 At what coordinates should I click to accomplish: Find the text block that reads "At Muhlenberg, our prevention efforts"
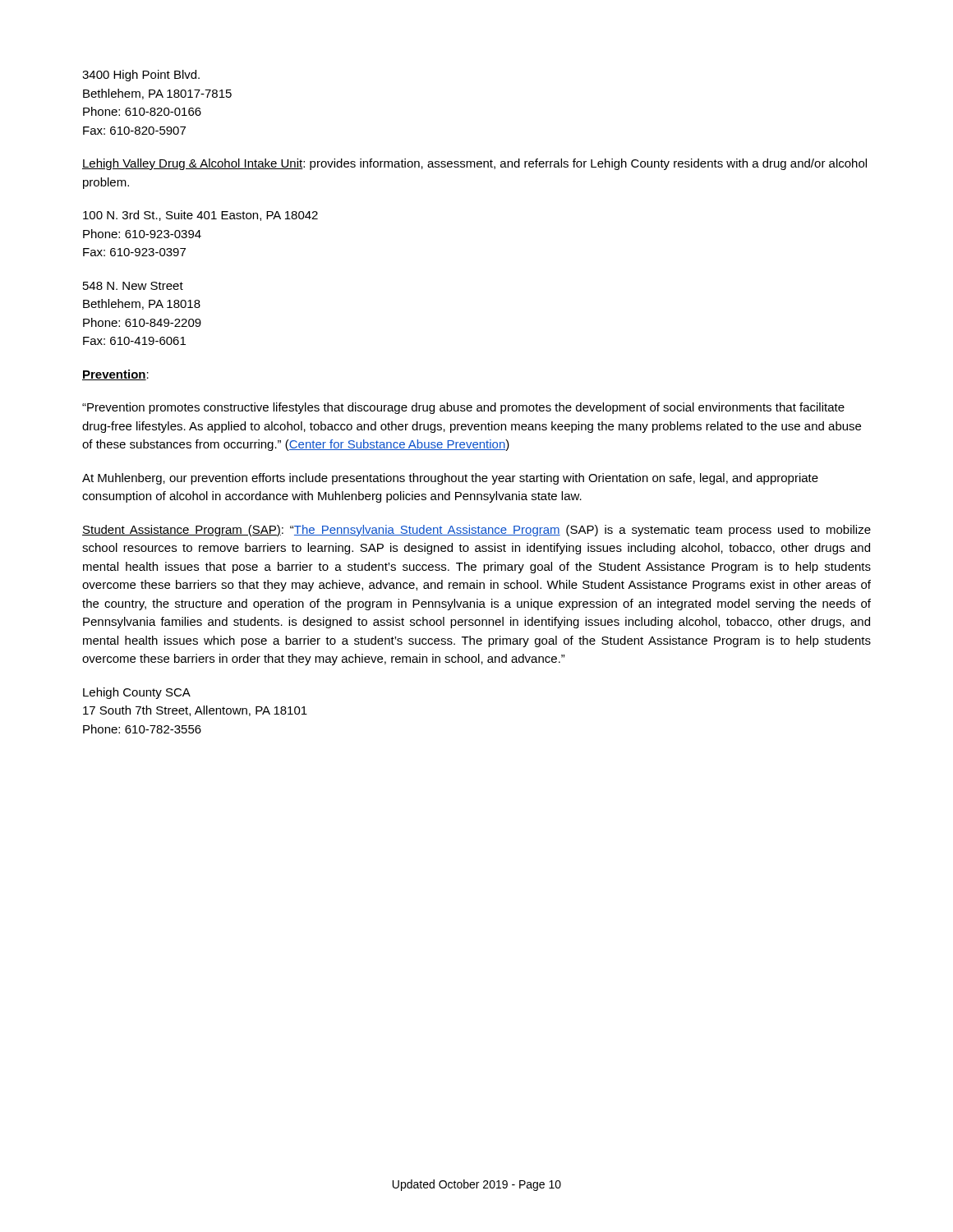coord(476,487)
